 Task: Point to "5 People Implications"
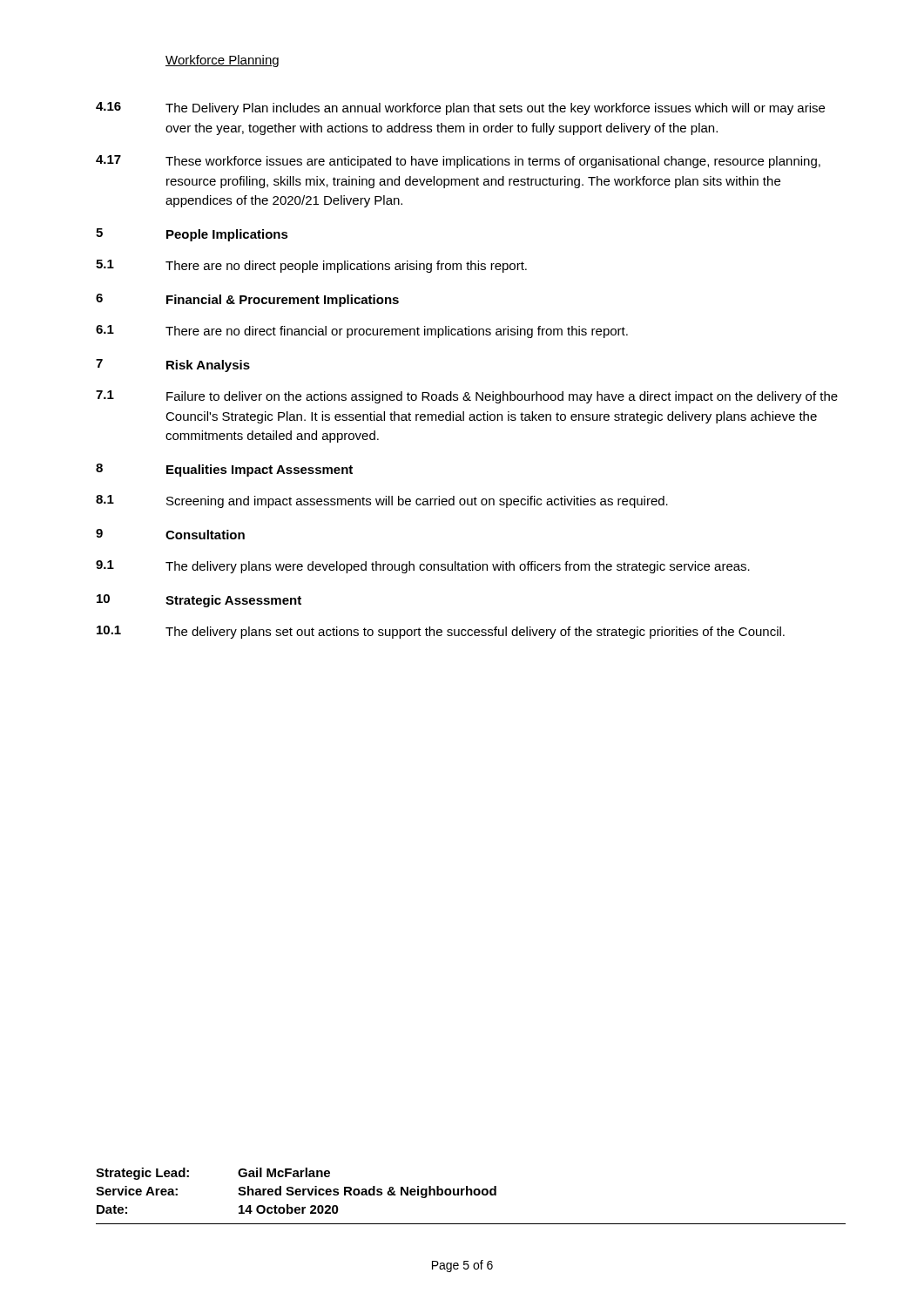click(192, 235)
